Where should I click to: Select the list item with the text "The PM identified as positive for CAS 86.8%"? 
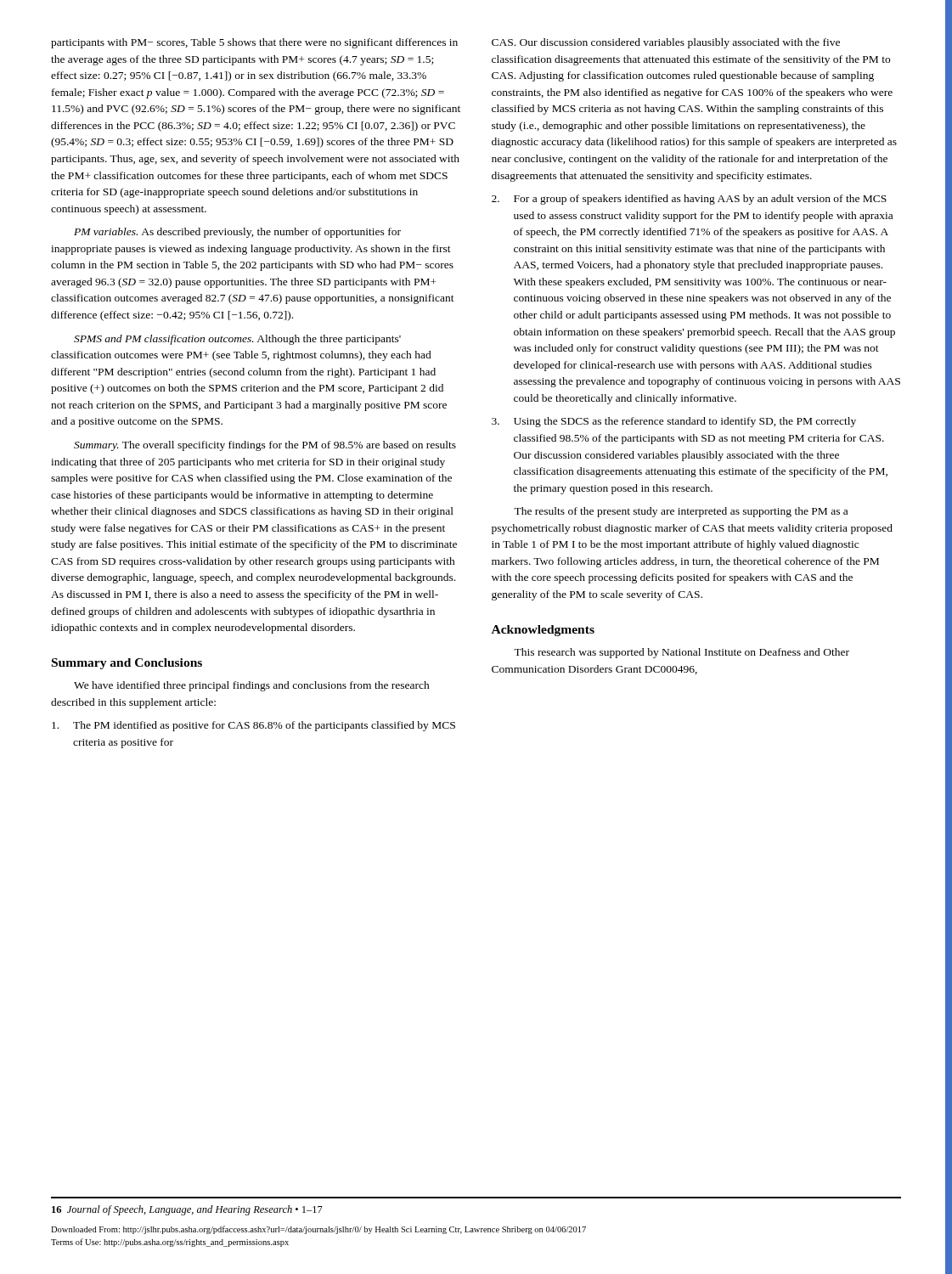coord(256,734)
